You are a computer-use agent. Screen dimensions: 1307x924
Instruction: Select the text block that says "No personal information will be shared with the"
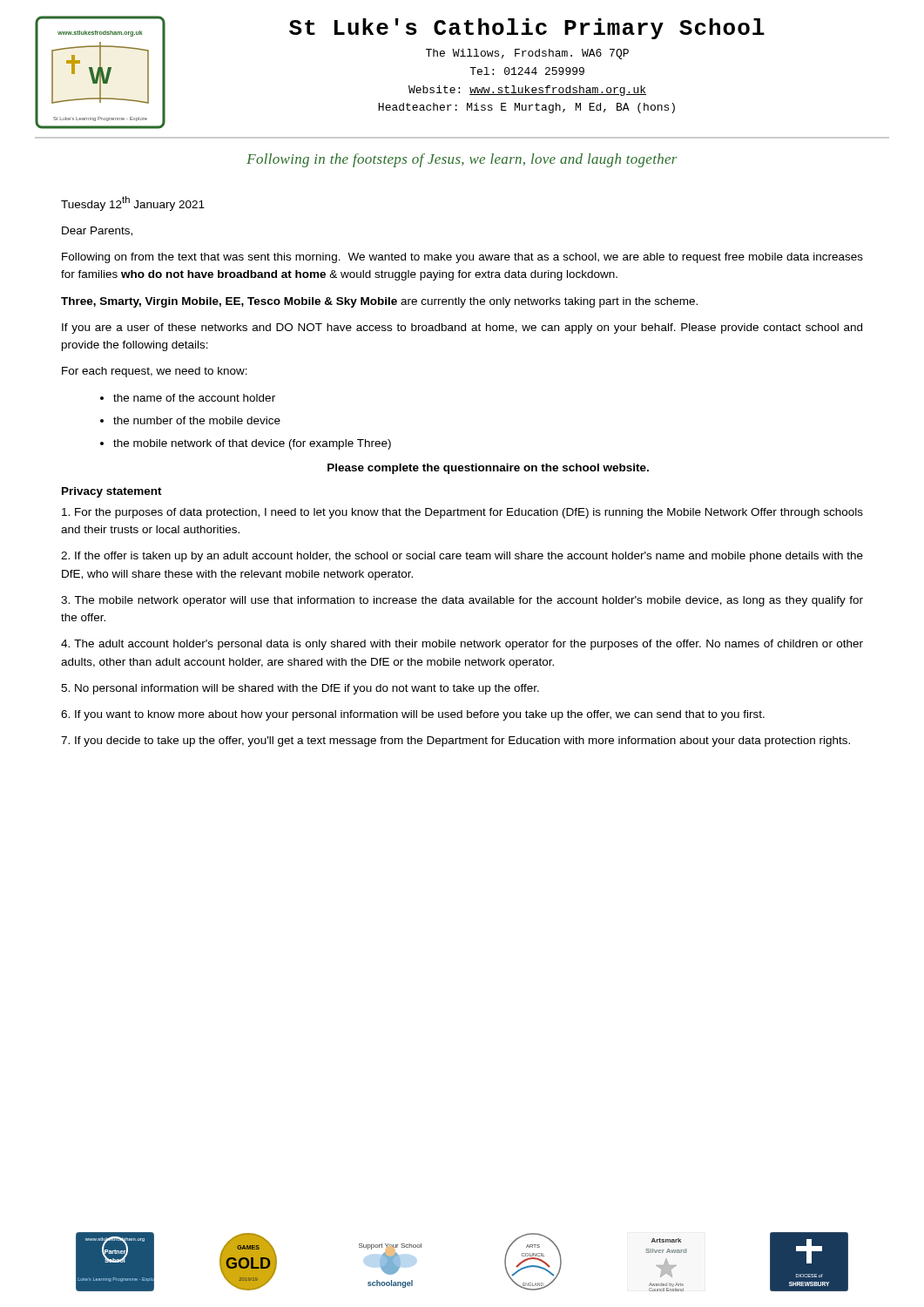300,688
